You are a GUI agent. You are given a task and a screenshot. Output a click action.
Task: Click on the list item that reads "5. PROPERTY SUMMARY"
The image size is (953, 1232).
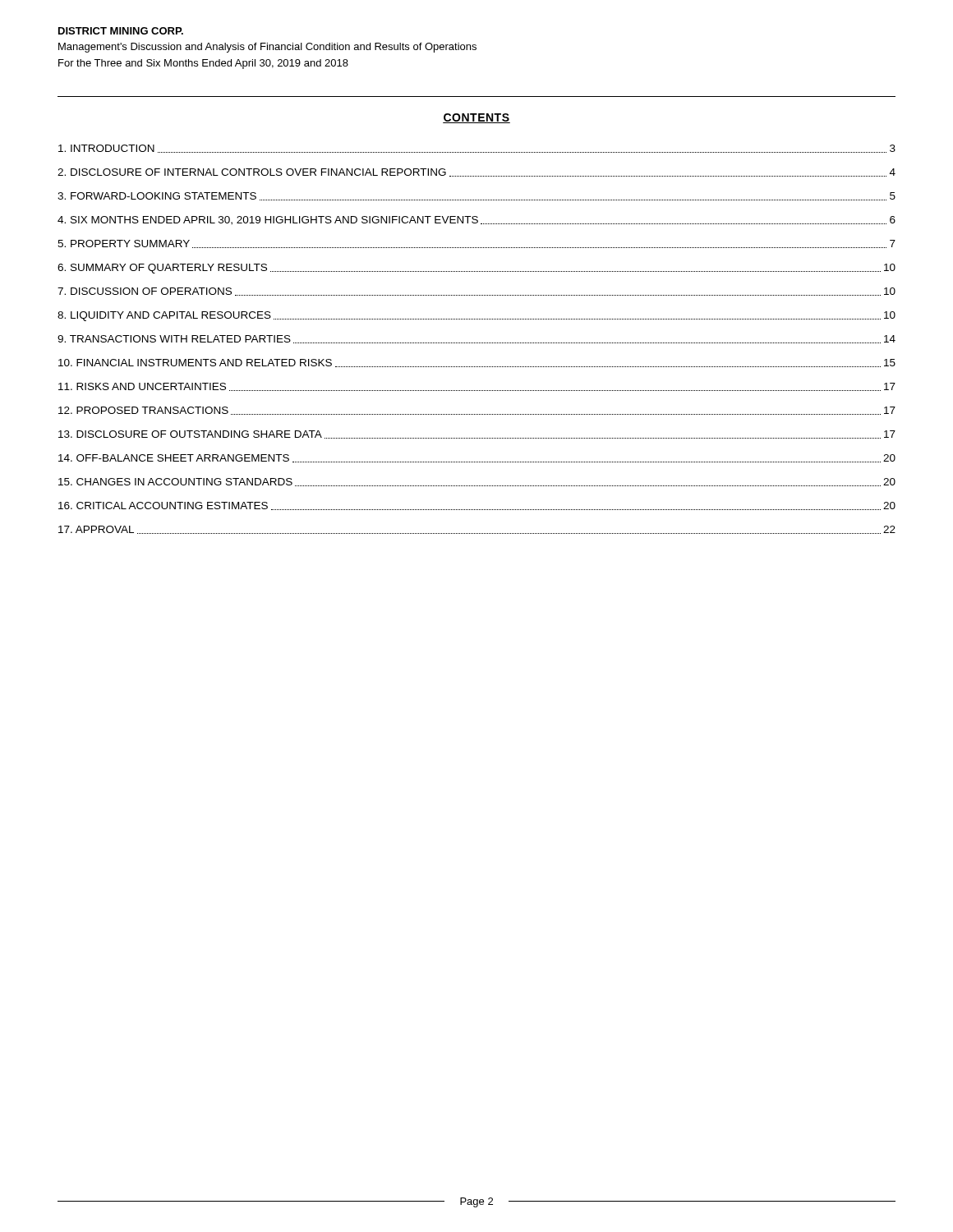pos(476,244)
